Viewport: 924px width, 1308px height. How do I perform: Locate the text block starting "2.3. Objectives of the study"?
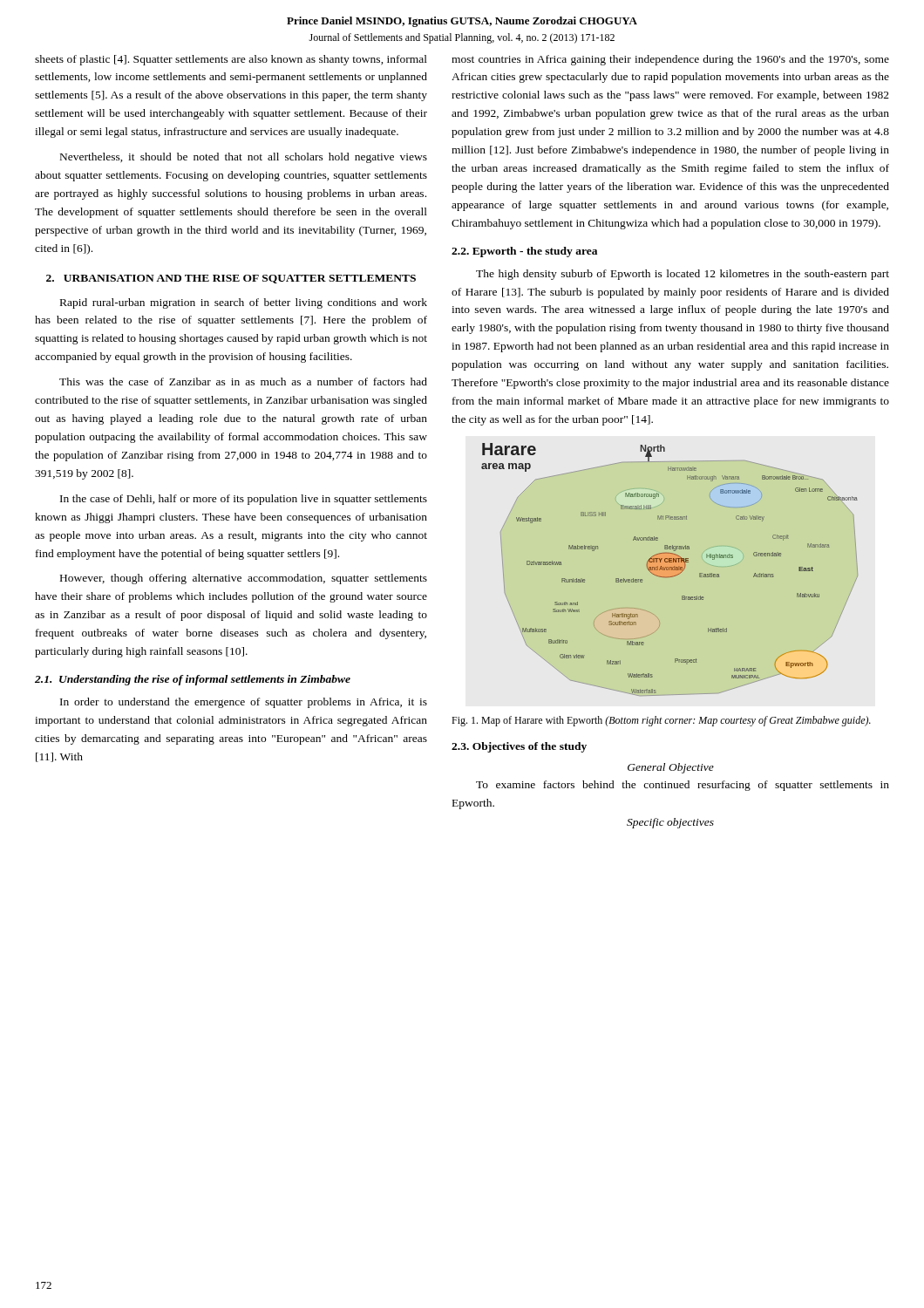[x=519, y=746]
